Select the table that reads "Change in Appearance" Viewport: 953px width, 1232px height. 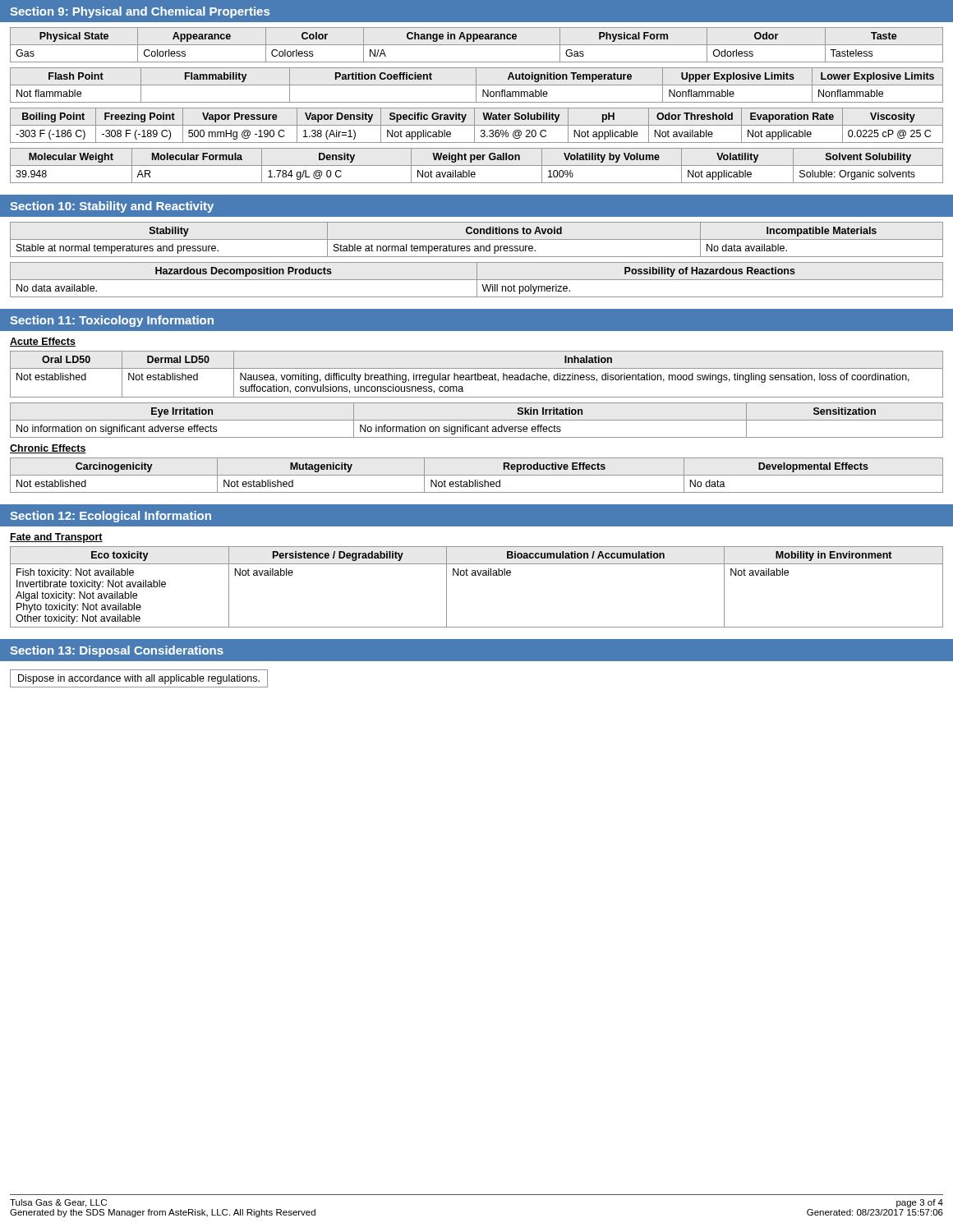pyautogui.click(x=476, y=45)
